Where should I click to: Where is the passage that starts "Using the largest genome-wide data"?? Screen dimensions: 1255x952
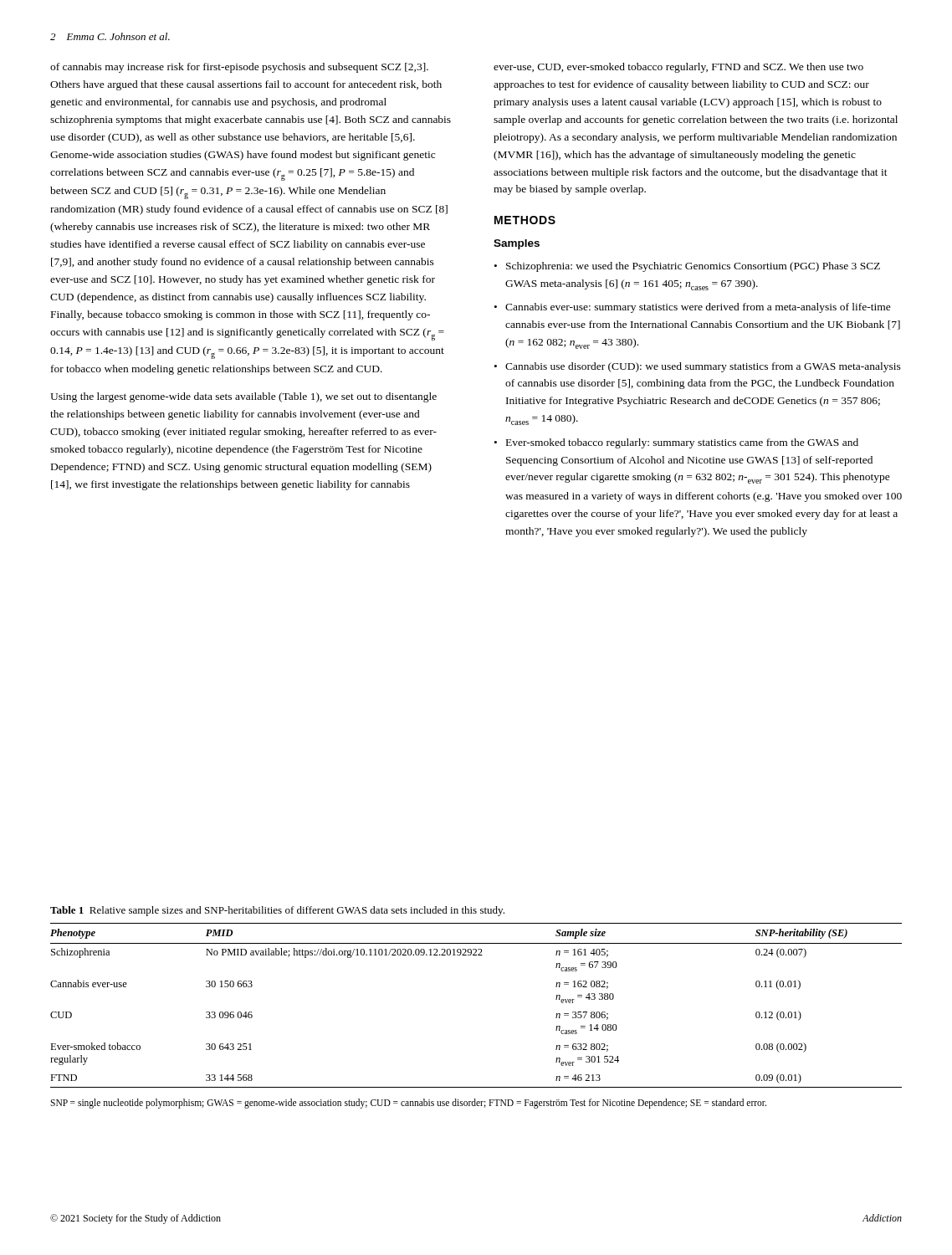(x=244, y=440)
